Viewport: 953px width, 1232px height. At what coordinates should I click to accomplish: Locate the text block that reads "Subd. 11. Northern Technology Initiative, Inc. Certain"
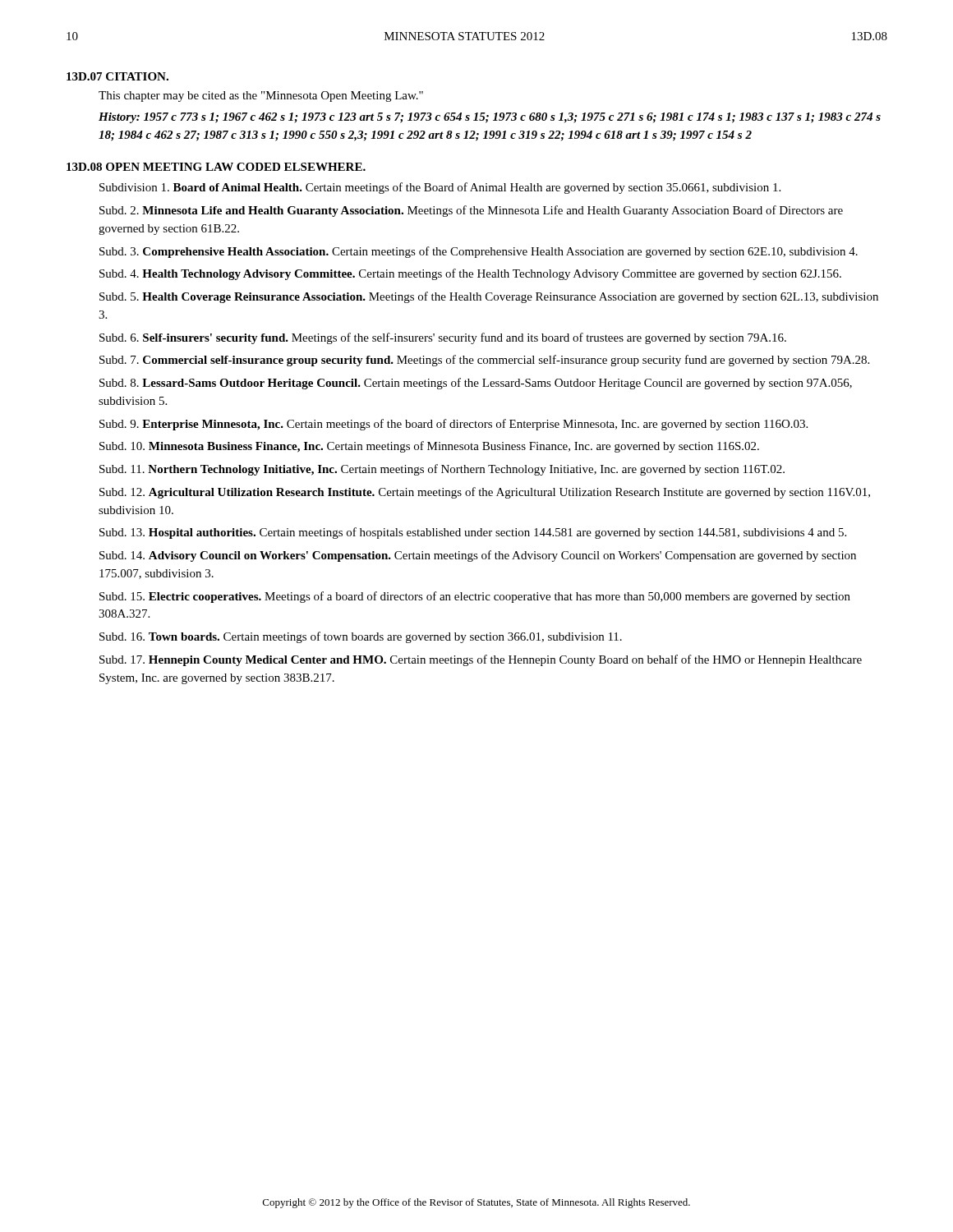(x=442, y=469)
